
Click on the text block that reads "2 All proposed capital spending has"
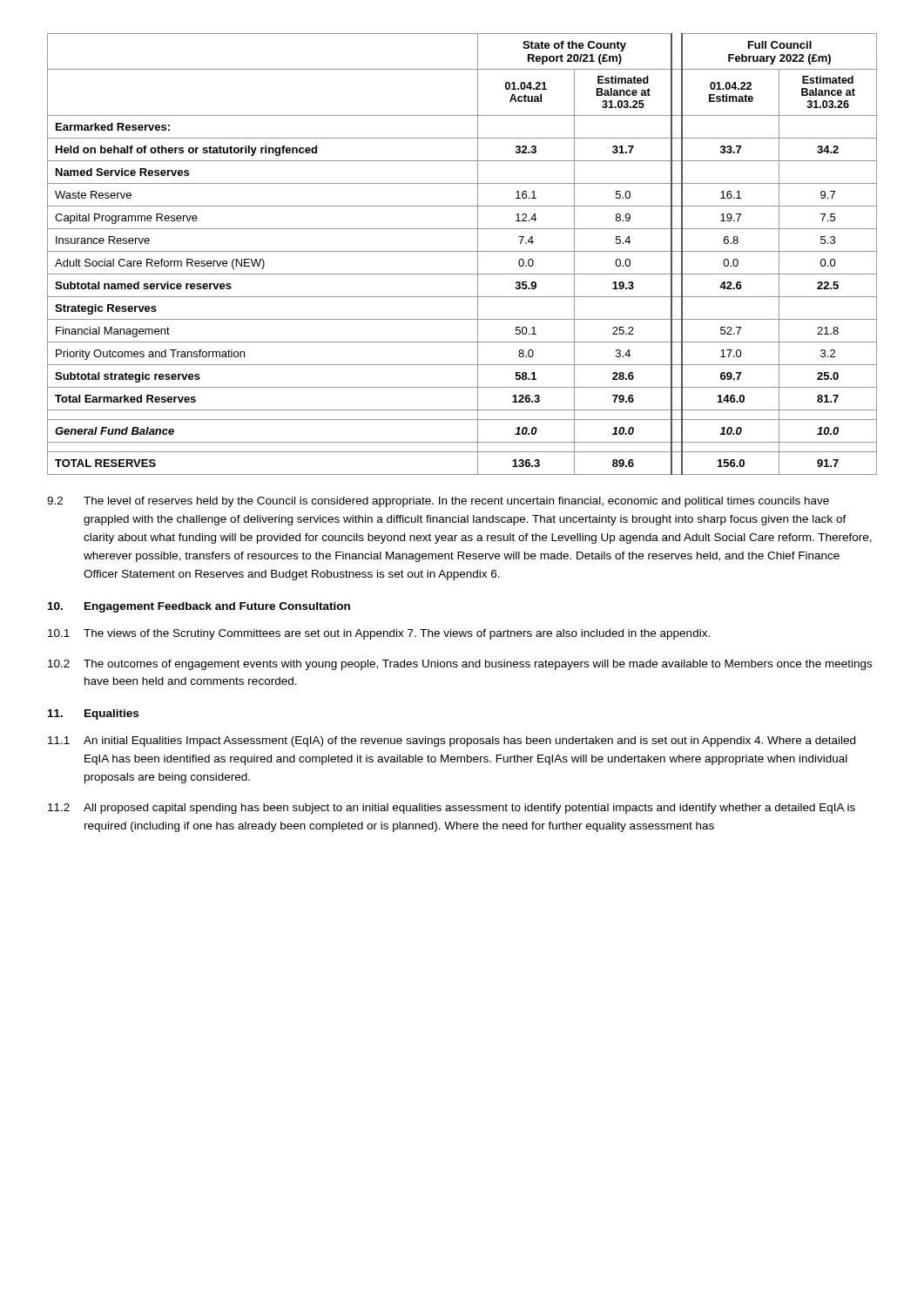coord(462,817)
